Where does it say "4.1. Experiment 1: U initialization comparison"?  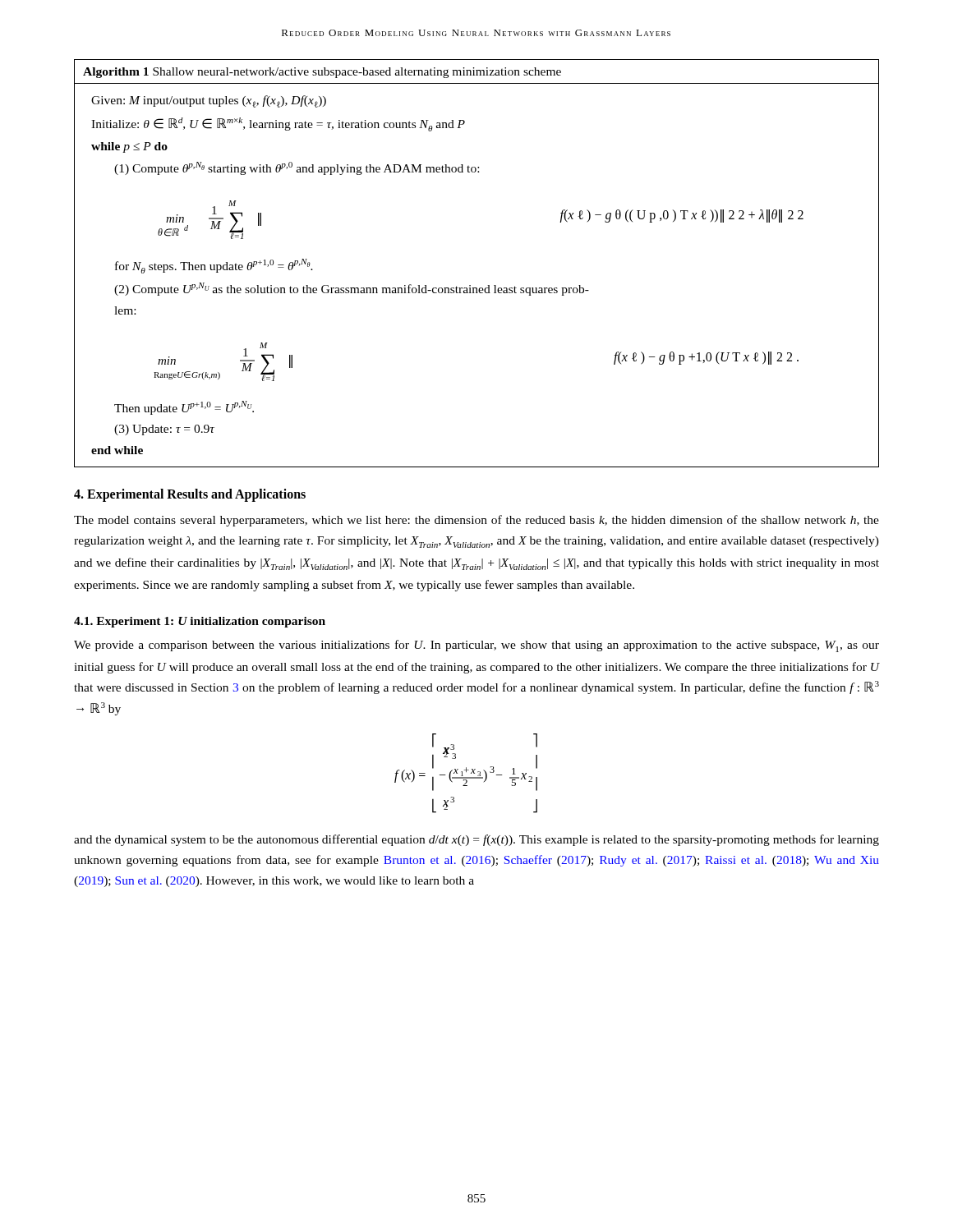pyautogui.click(x=200, y=620)
